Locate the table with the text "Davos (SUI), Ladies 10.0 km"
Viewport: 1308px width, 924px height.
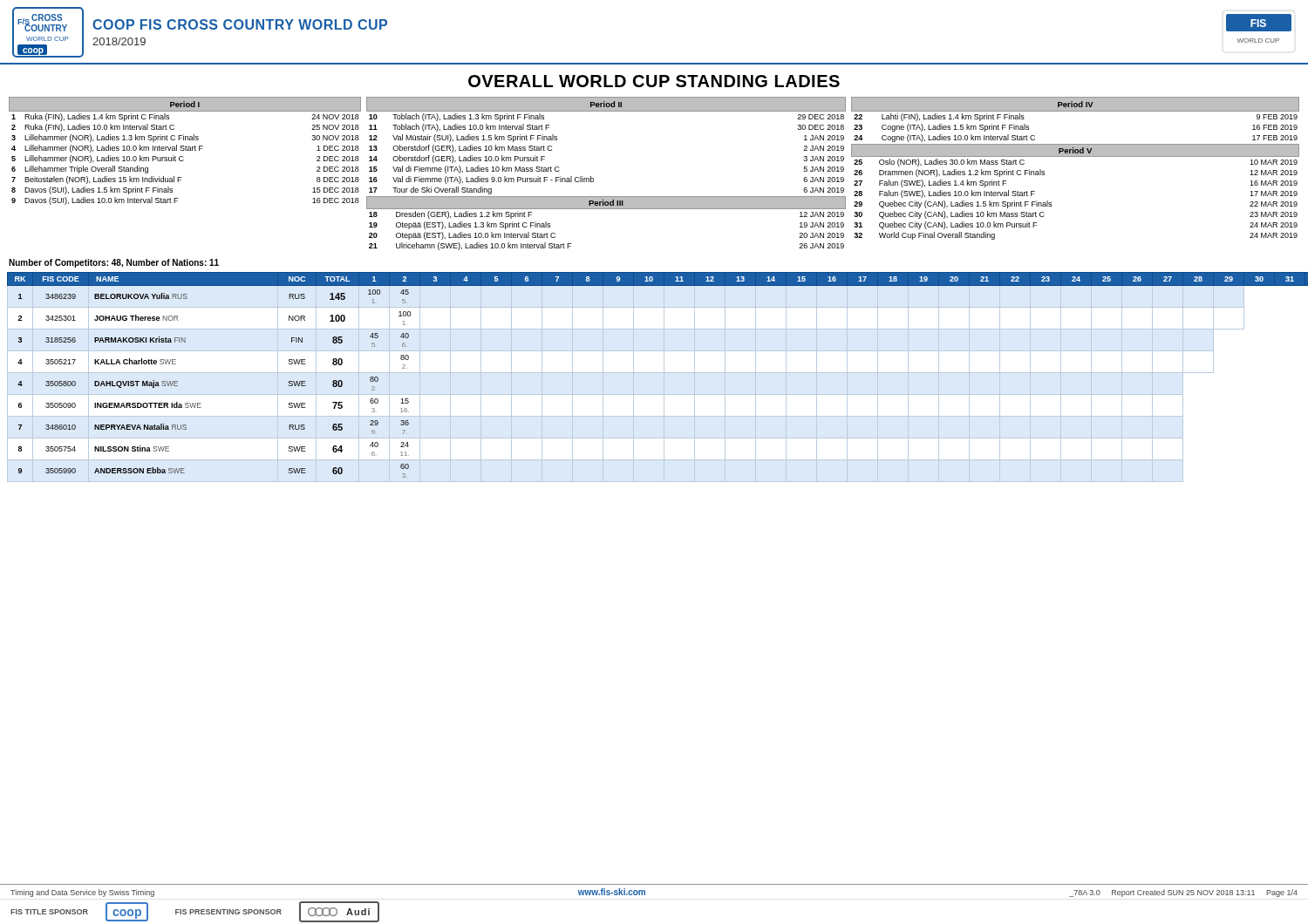(185, 174)
